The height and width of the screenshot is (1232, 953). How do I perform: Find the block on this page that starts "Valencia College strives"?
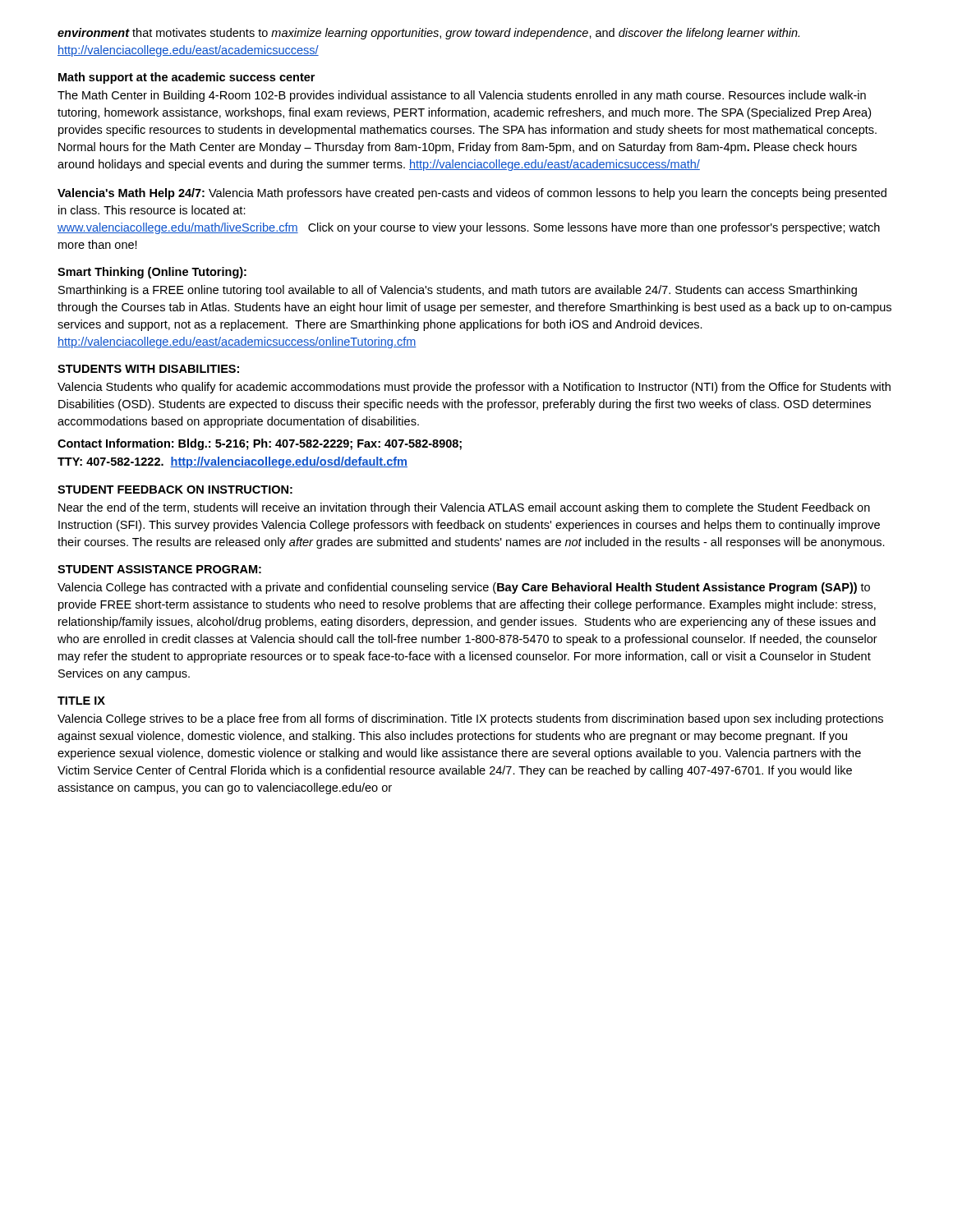point(471,753)
